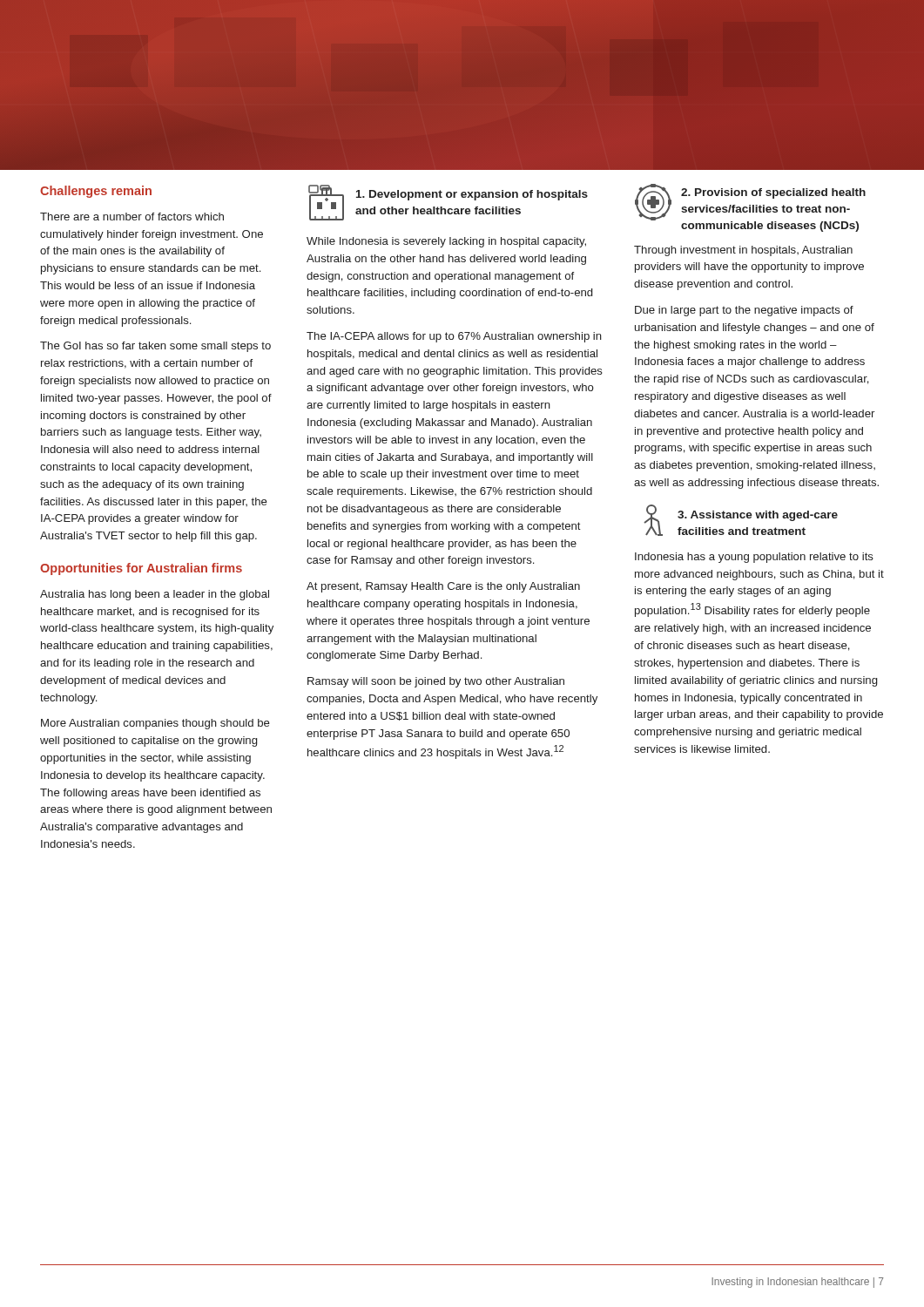Image resolution: width=924 pixels, height=1307 pixels.
Task: Select the section header with the text "1. Development or expansion of hospitals and"
Action: 472,202
